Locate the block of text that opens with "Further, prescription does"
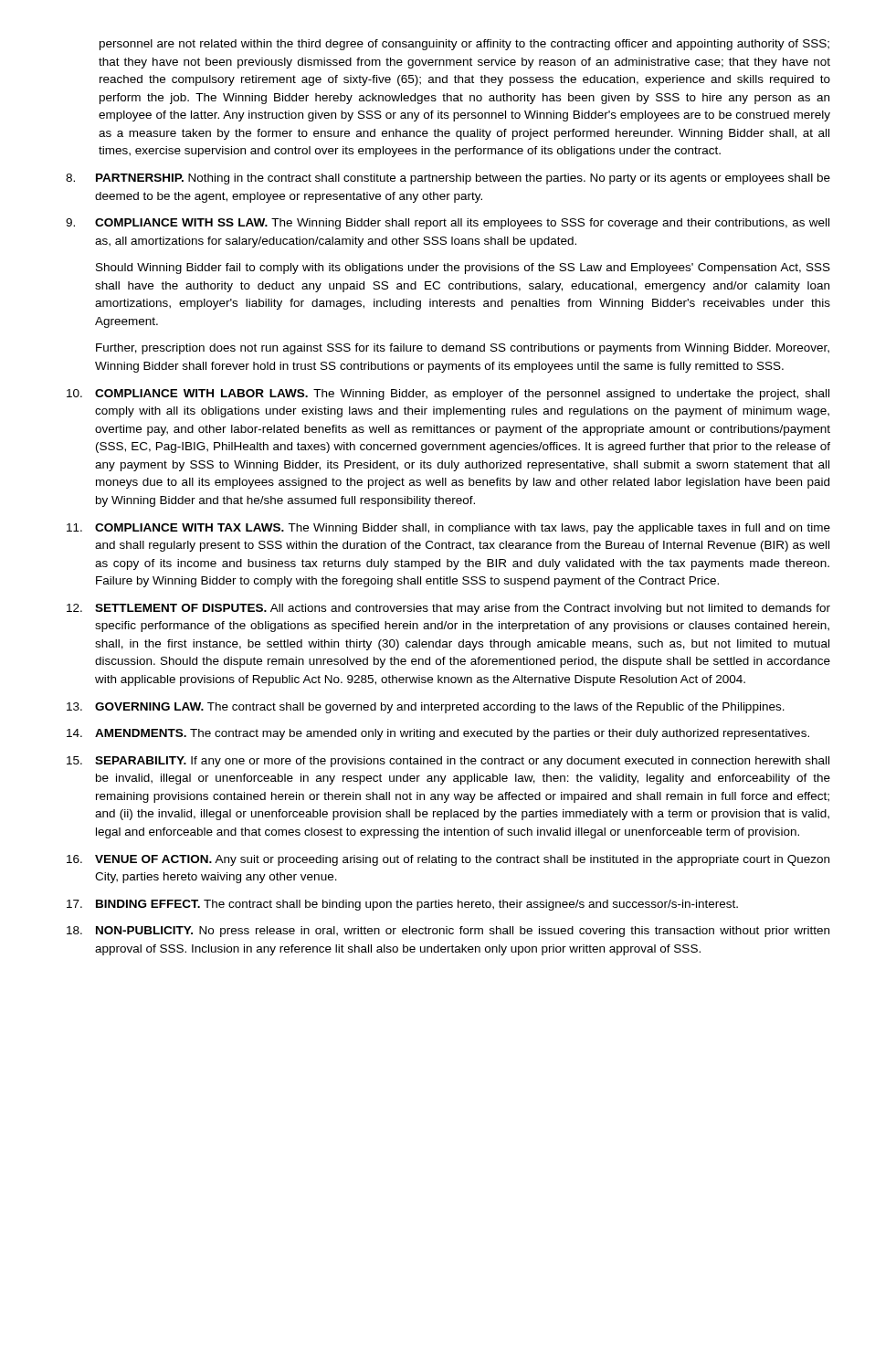 point(463,357)
